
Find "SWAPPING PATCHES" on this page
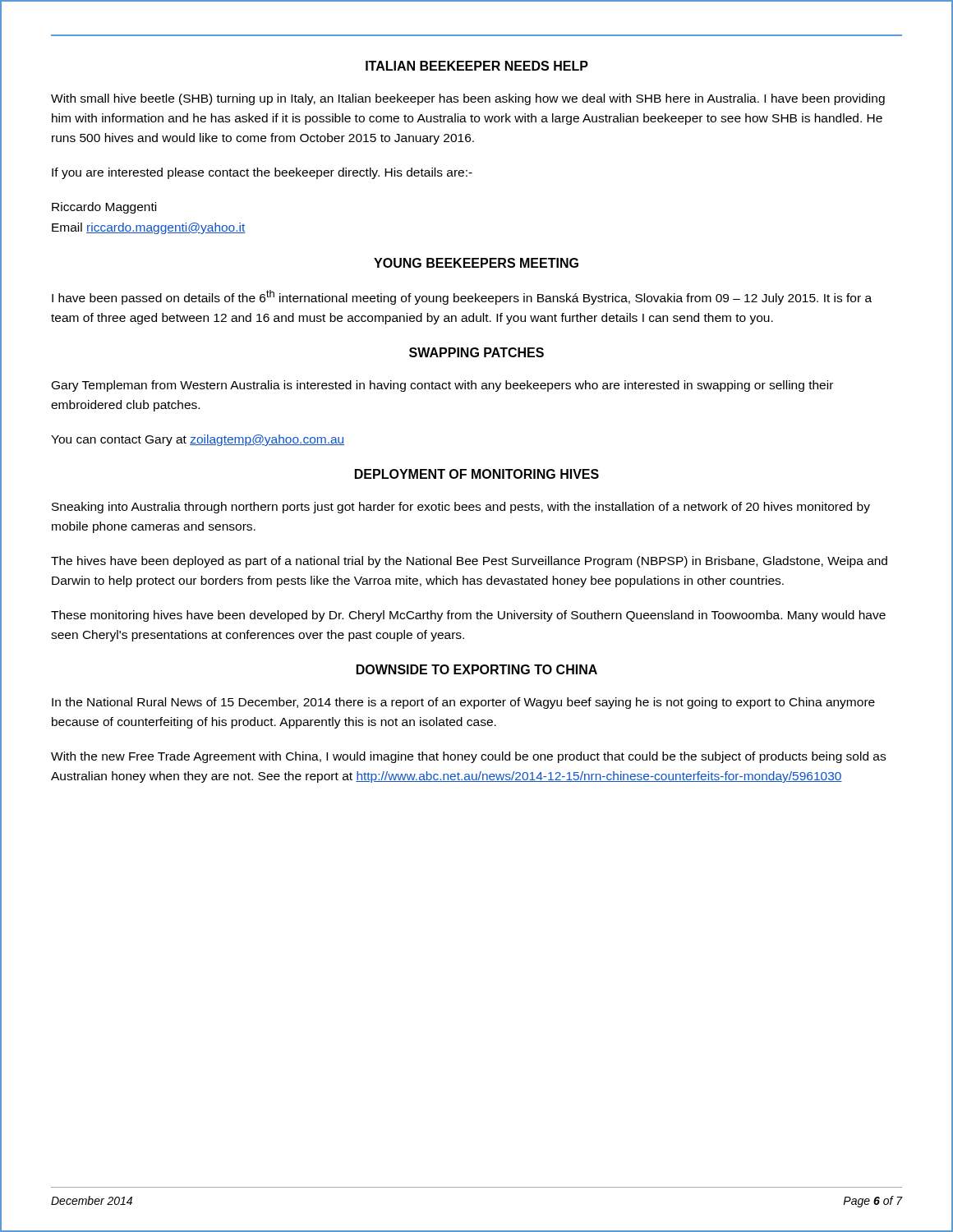(476, 353)
